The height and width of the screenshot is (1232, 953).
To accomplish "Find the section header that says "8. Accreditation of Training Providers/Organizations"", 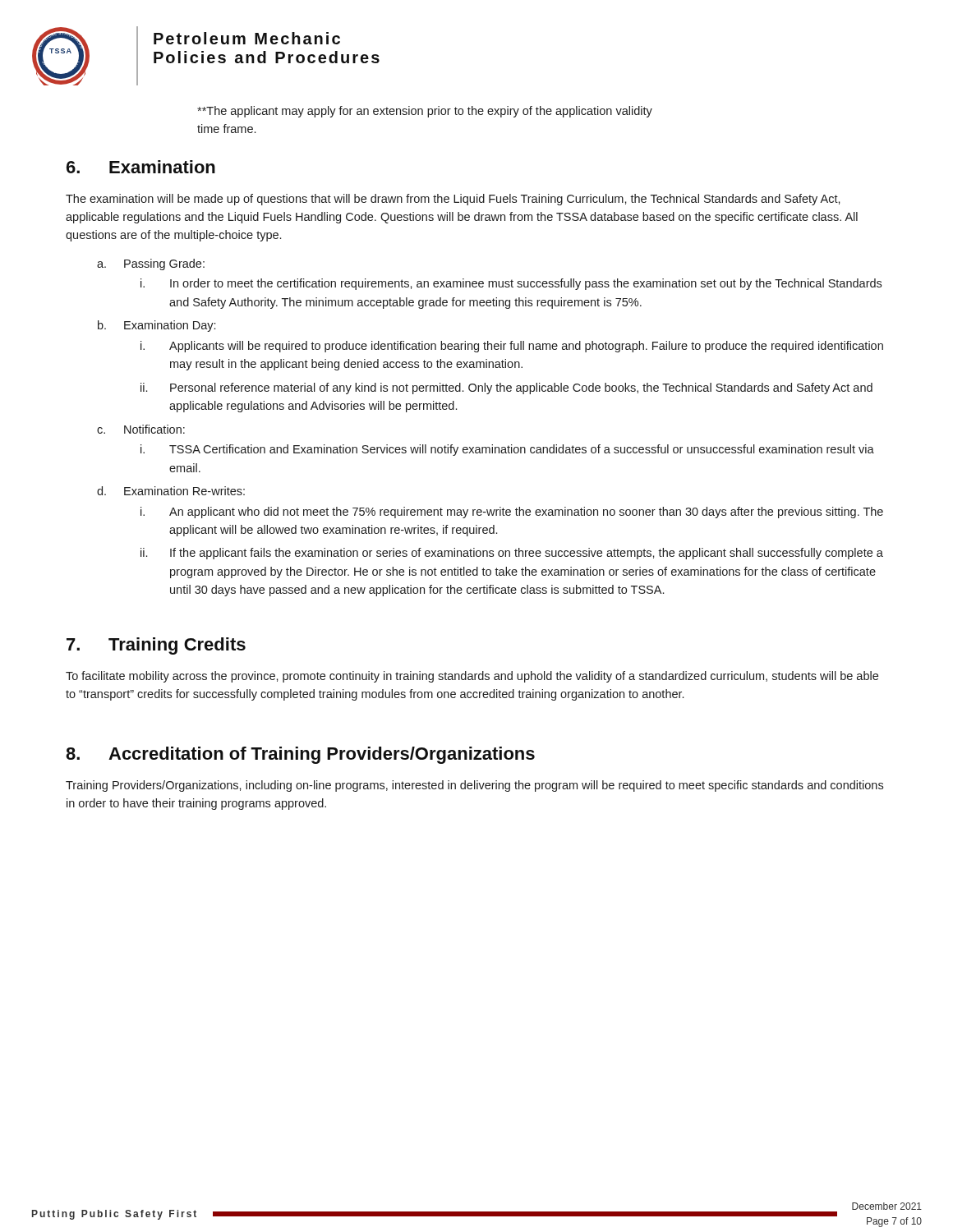I will [x=301, y=754].
